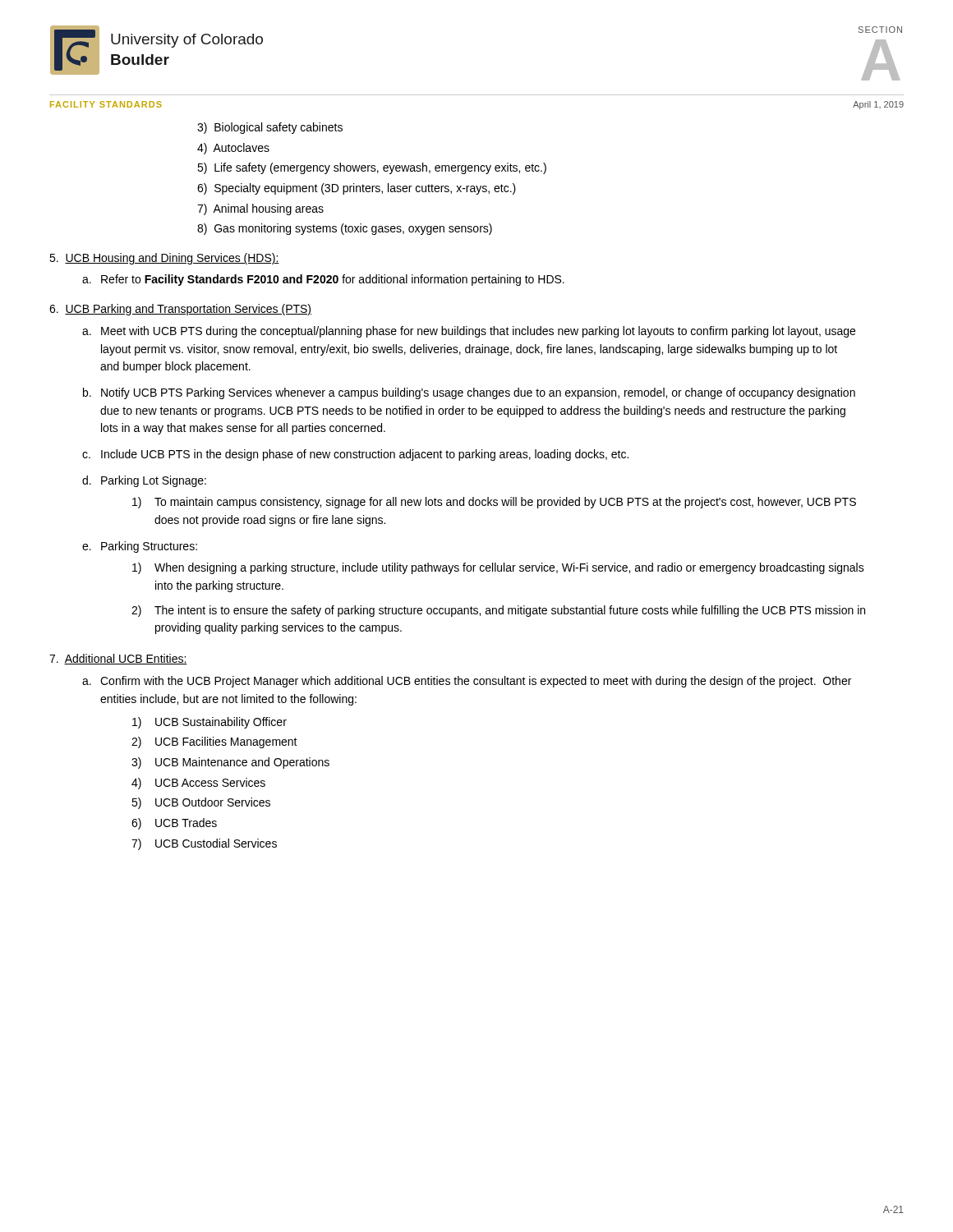The height and width of the screenshot is (1232, 953).
Task: Find the text block with the text "c.Include UCB PTS in the design phase"
Action: click(x=469, y=455)
